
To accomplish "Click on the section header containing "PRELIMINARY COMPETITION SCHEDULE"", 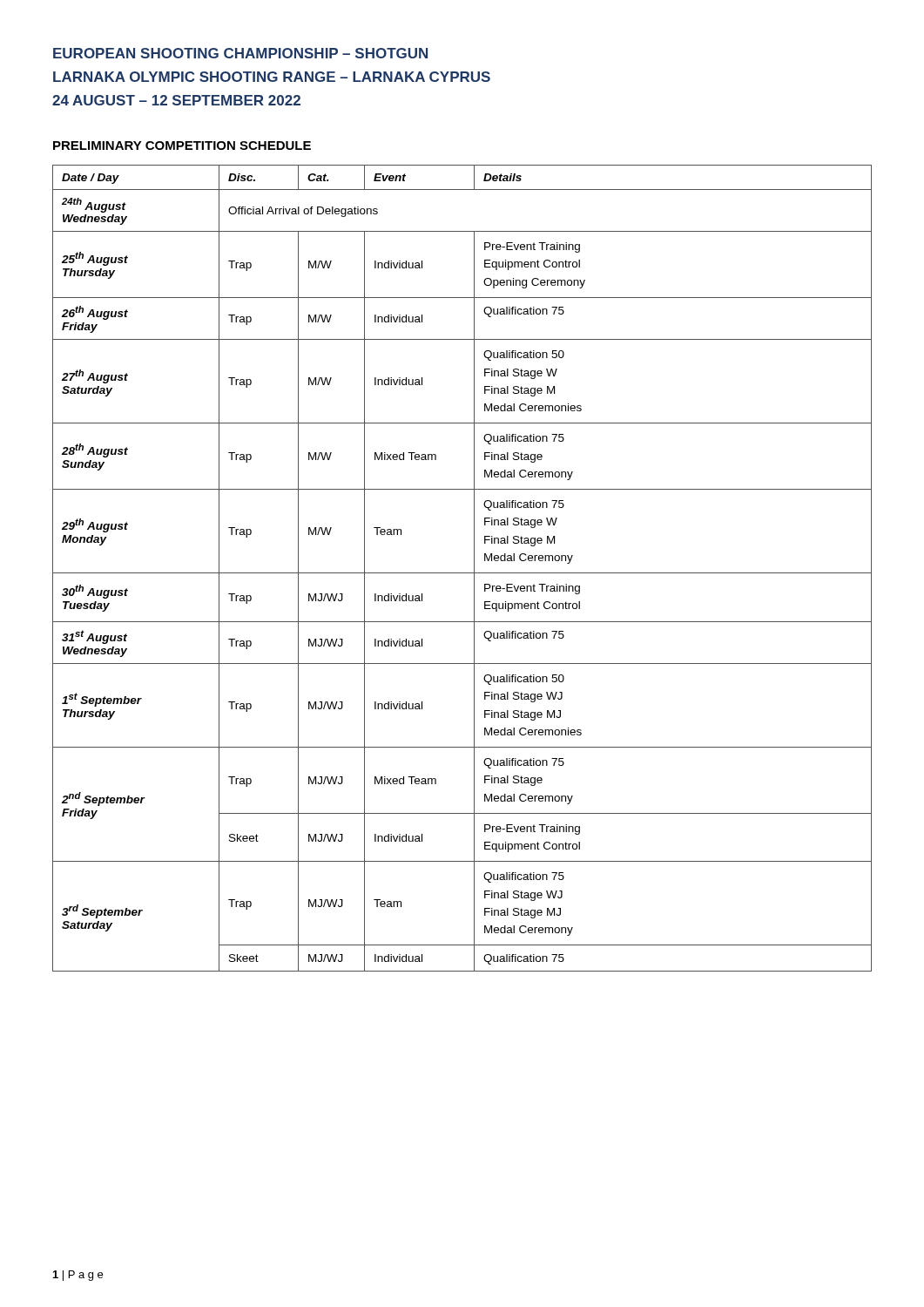I will (182, 145).
